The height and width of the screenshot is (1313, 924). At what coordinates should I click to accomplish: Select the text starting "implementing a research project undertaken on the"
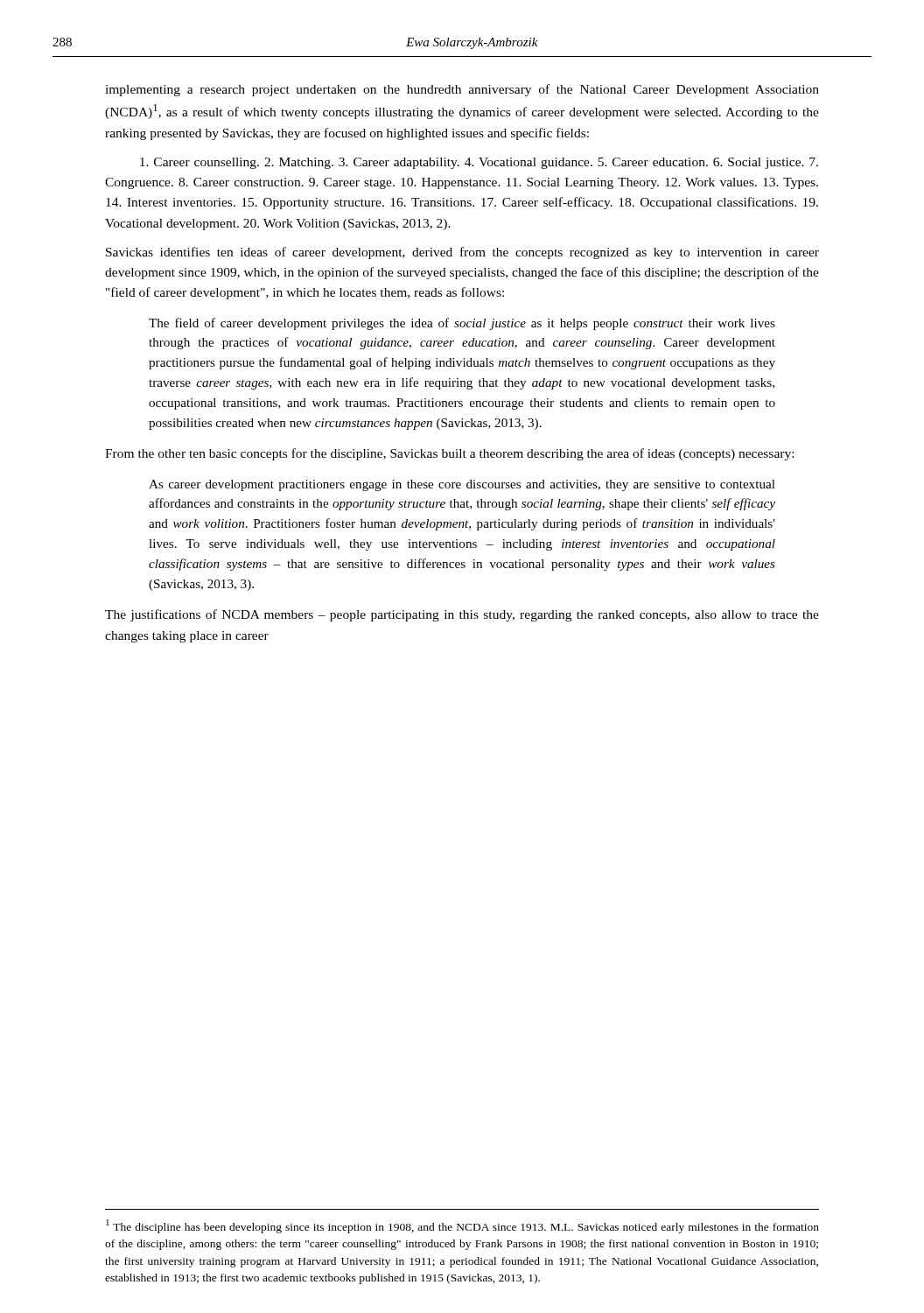tap(462, 111)
